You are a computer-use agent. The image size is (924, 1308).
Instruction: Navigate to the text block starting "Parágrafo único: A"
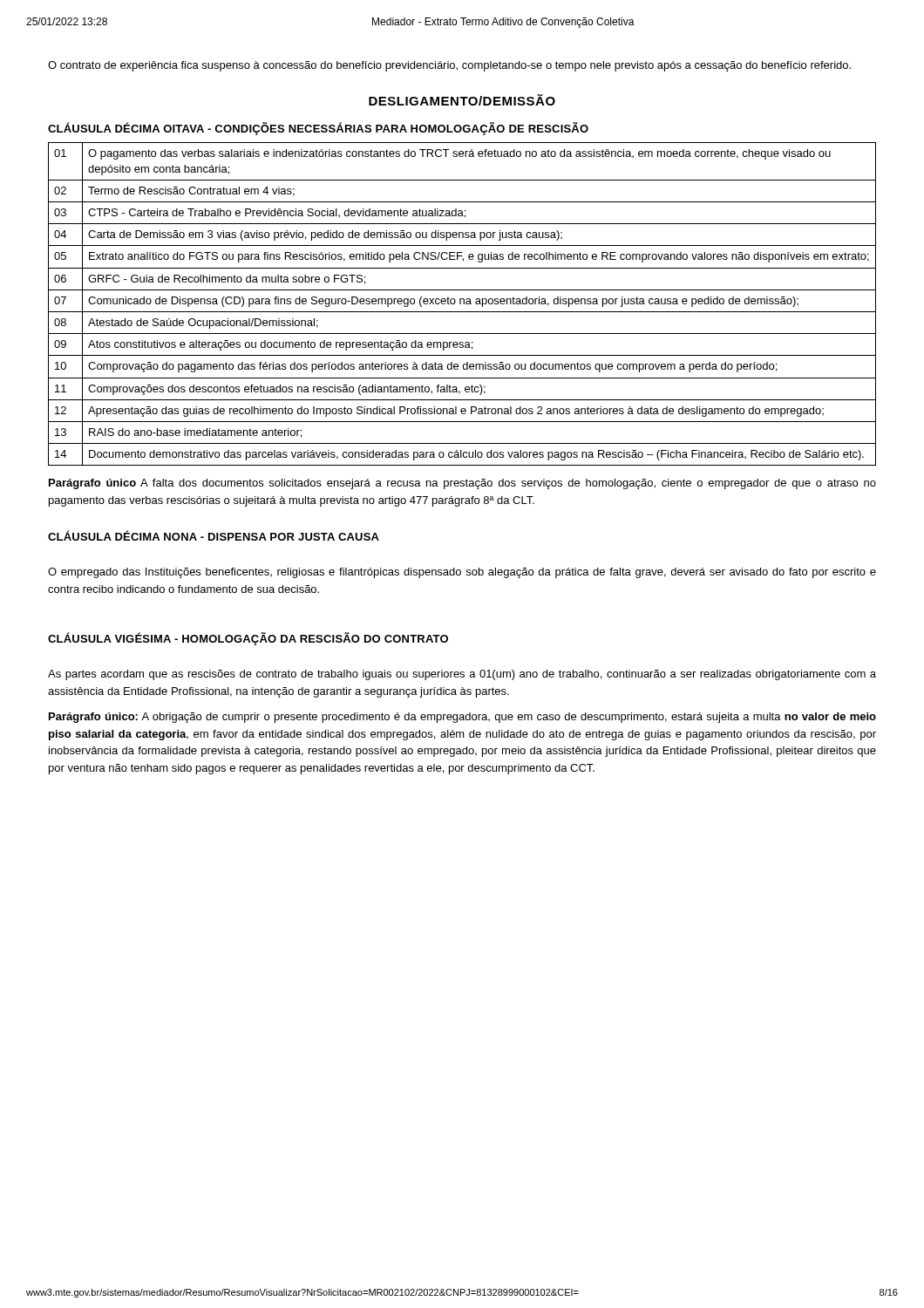[462, 742]
